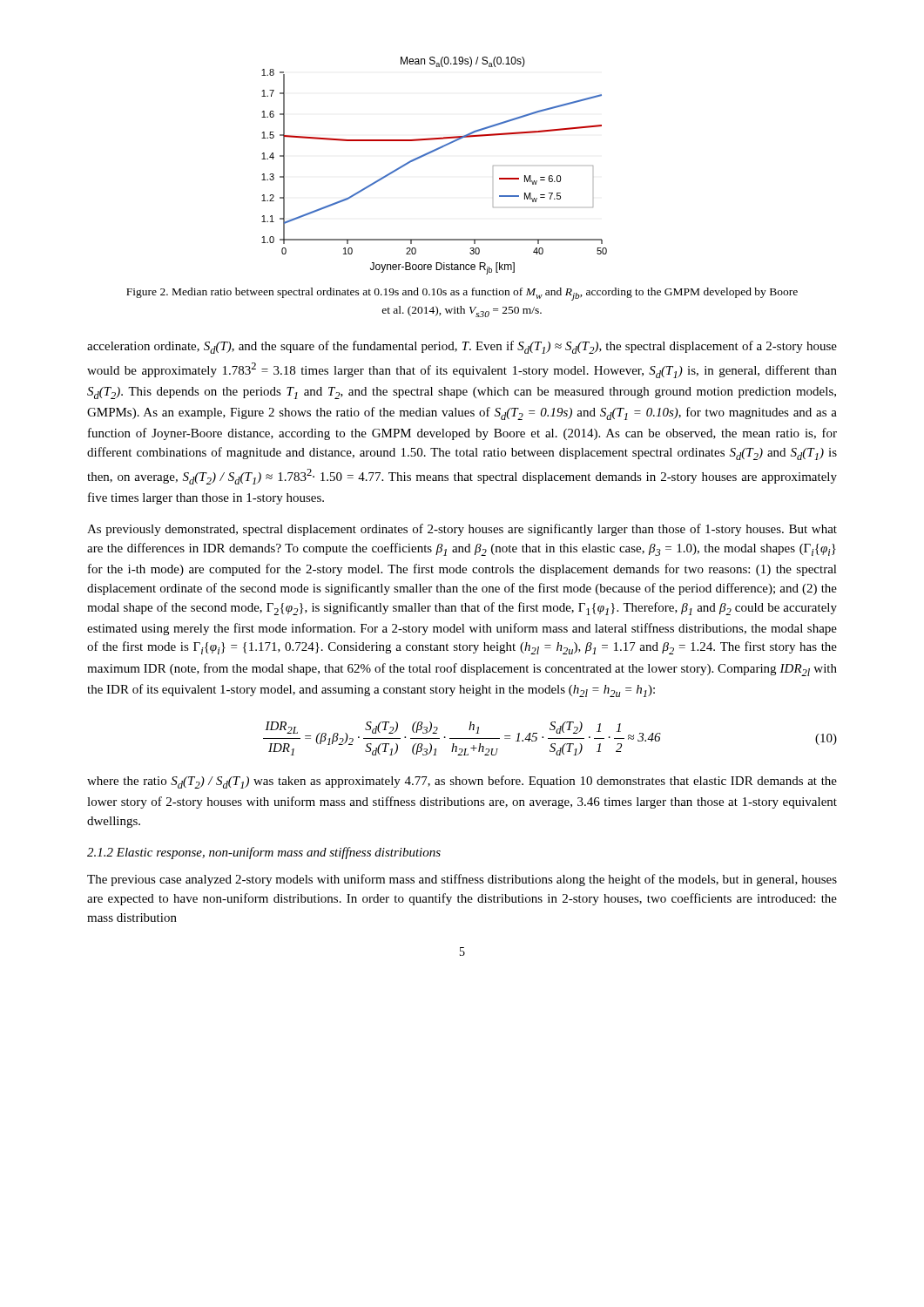Select the region starting "As previously demonstrated, spectral displacement ordinates"
The width and height of the screenshot is (924, 1307).
[x=462, y=611]
